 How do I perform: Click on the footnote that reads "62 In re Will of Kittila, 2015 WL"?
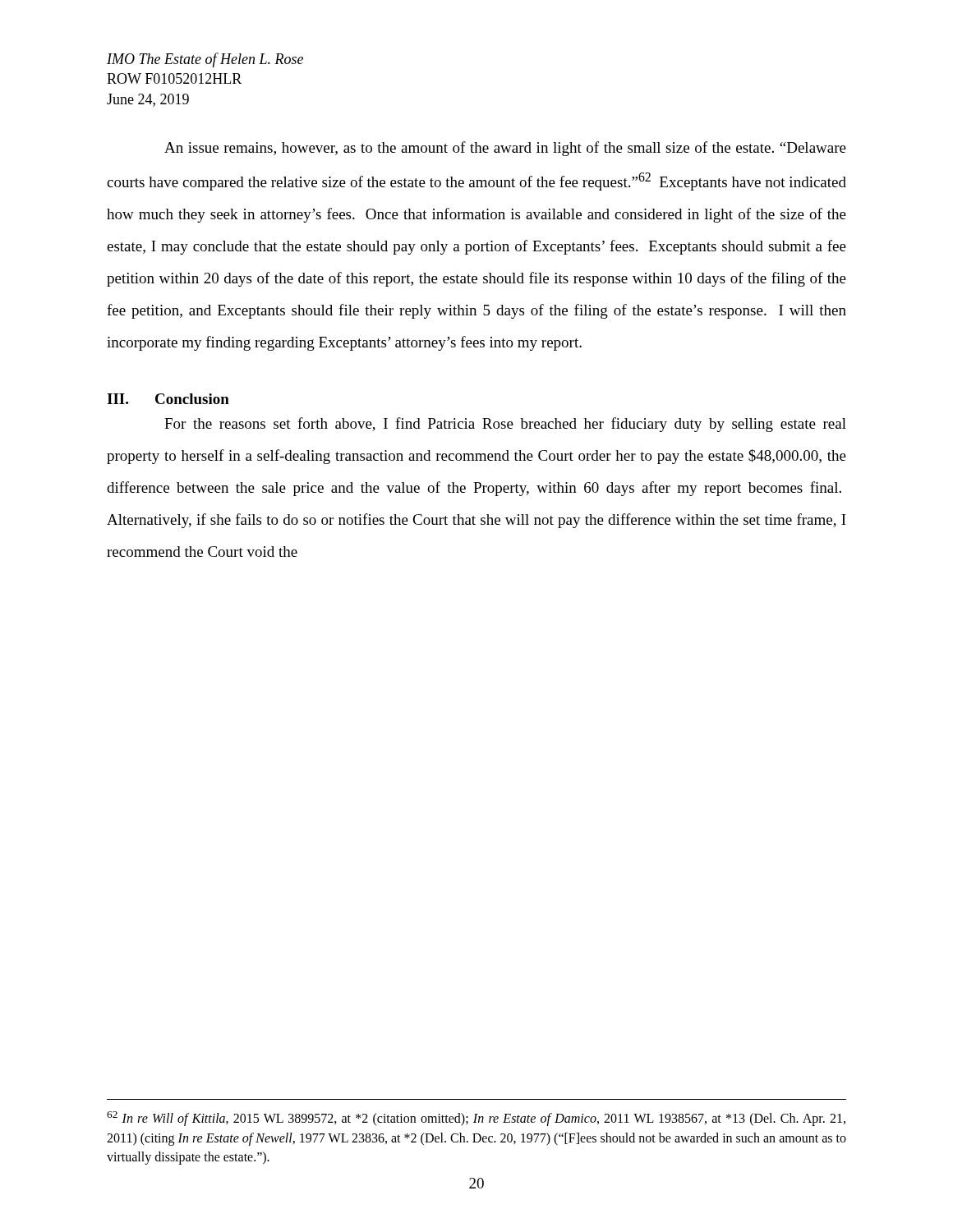(476, 1136)
